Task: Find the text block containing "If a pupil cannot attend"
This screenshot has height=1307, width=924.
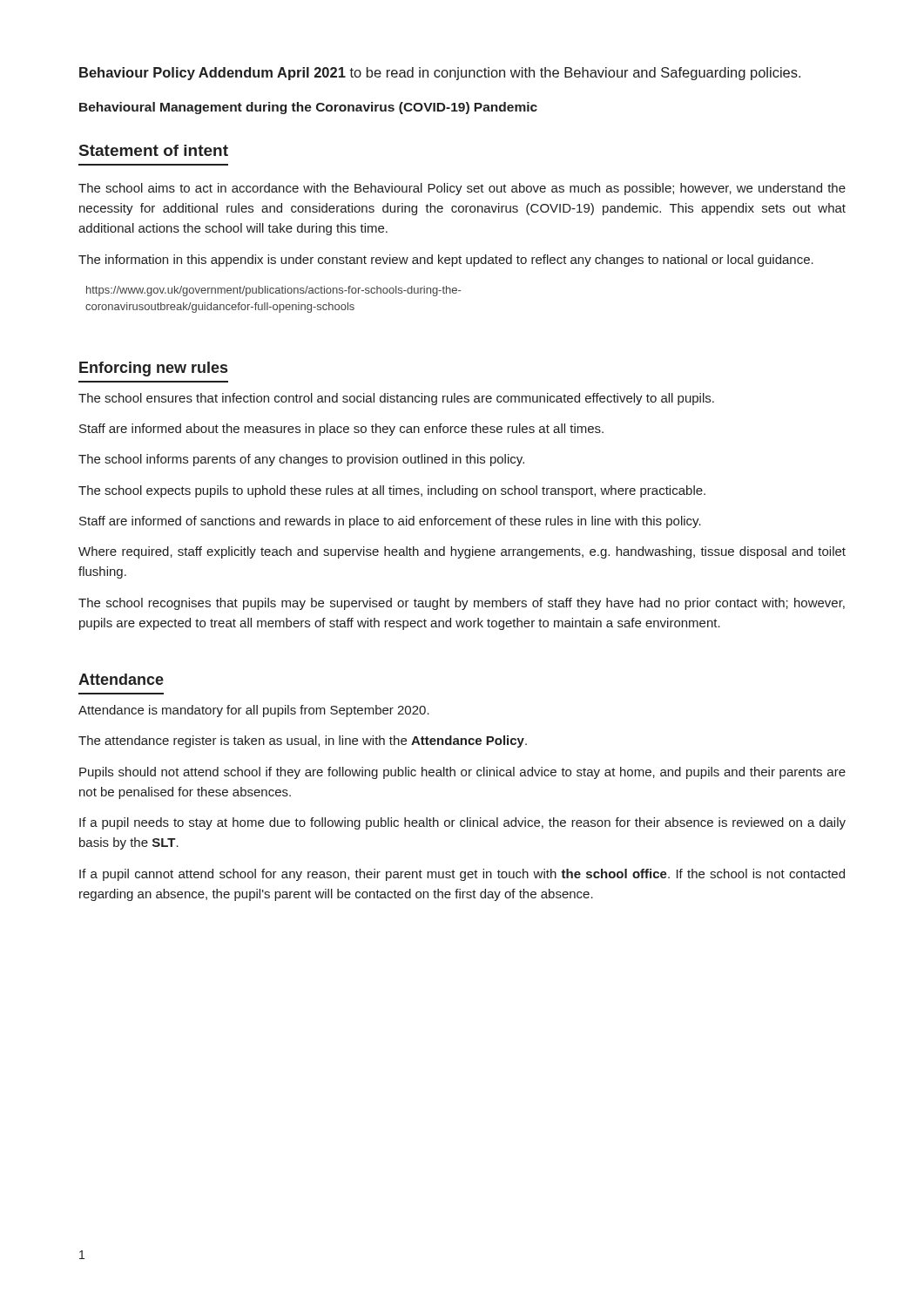Action: pos(462,883)
